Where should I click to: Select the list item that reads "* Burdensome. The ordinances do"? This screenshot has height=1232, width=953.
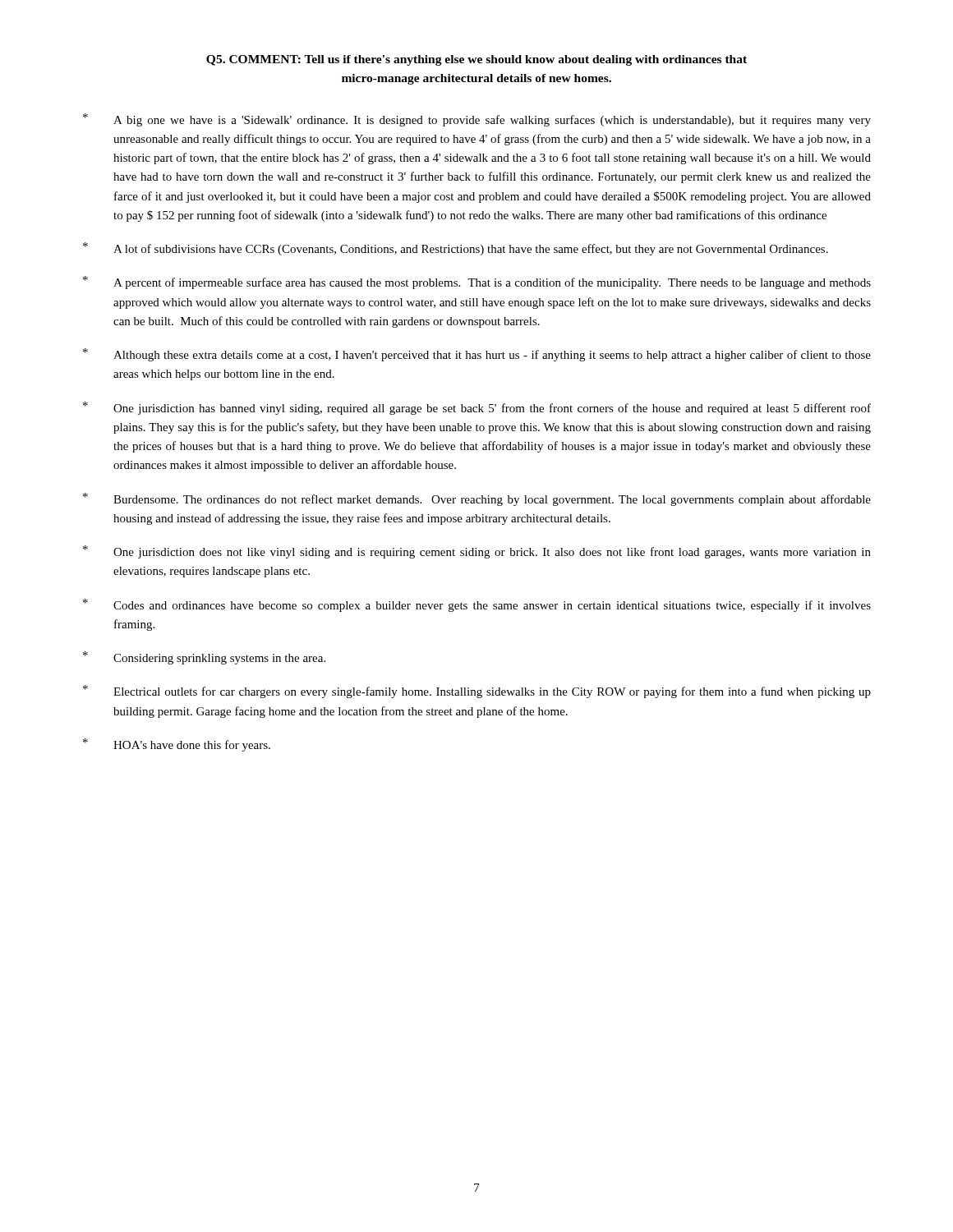click(x=476, y=509)
